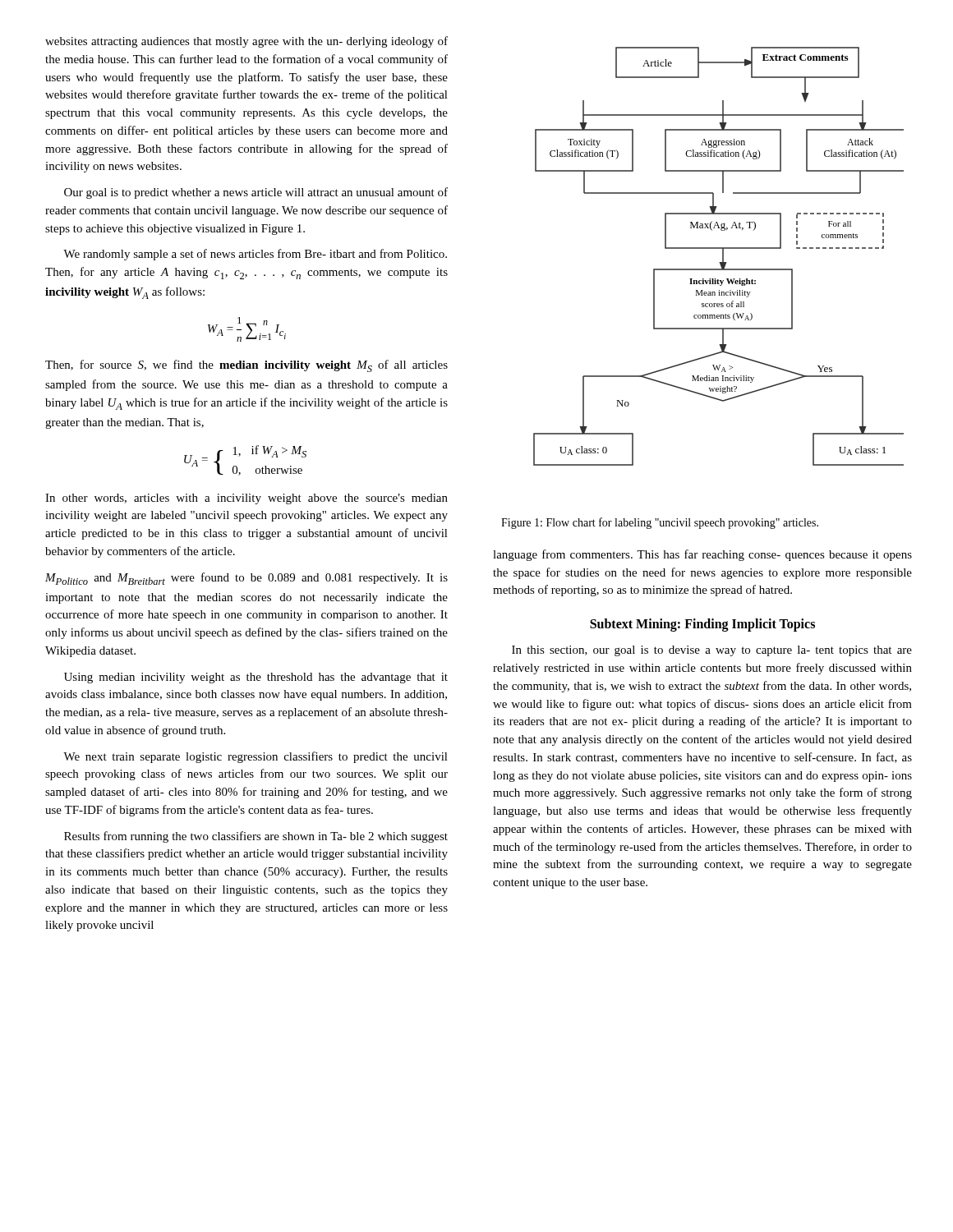Viewport: 953px width, 1232px height.
Task: Find the formula on this page that starts "UA = {"
Action: (x=246, y=460)
